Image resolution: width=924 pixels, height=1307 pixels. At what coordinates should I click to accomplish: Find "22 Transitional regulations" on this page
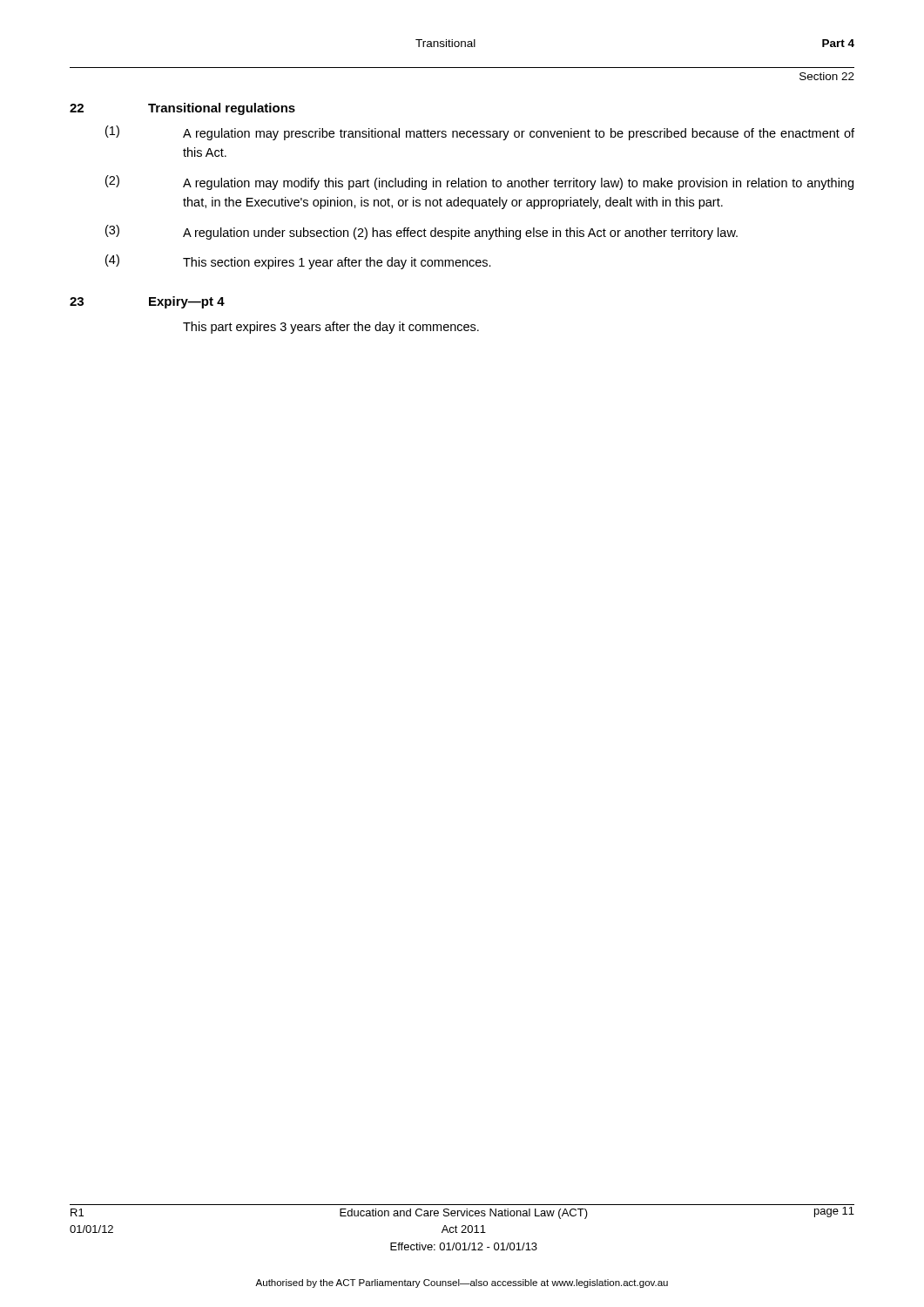click(183, 108)
